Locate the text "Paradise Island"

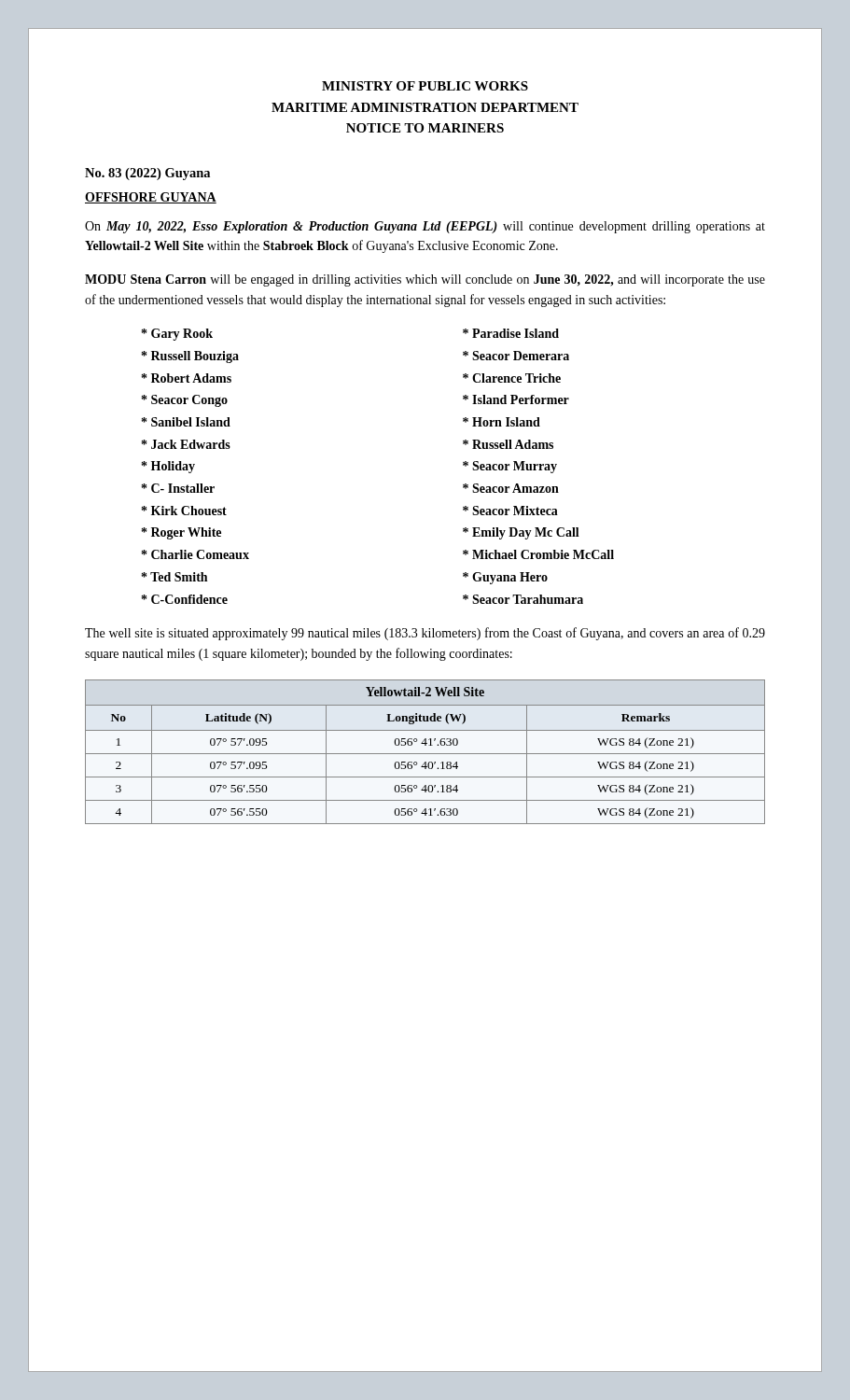pos(511,334)
